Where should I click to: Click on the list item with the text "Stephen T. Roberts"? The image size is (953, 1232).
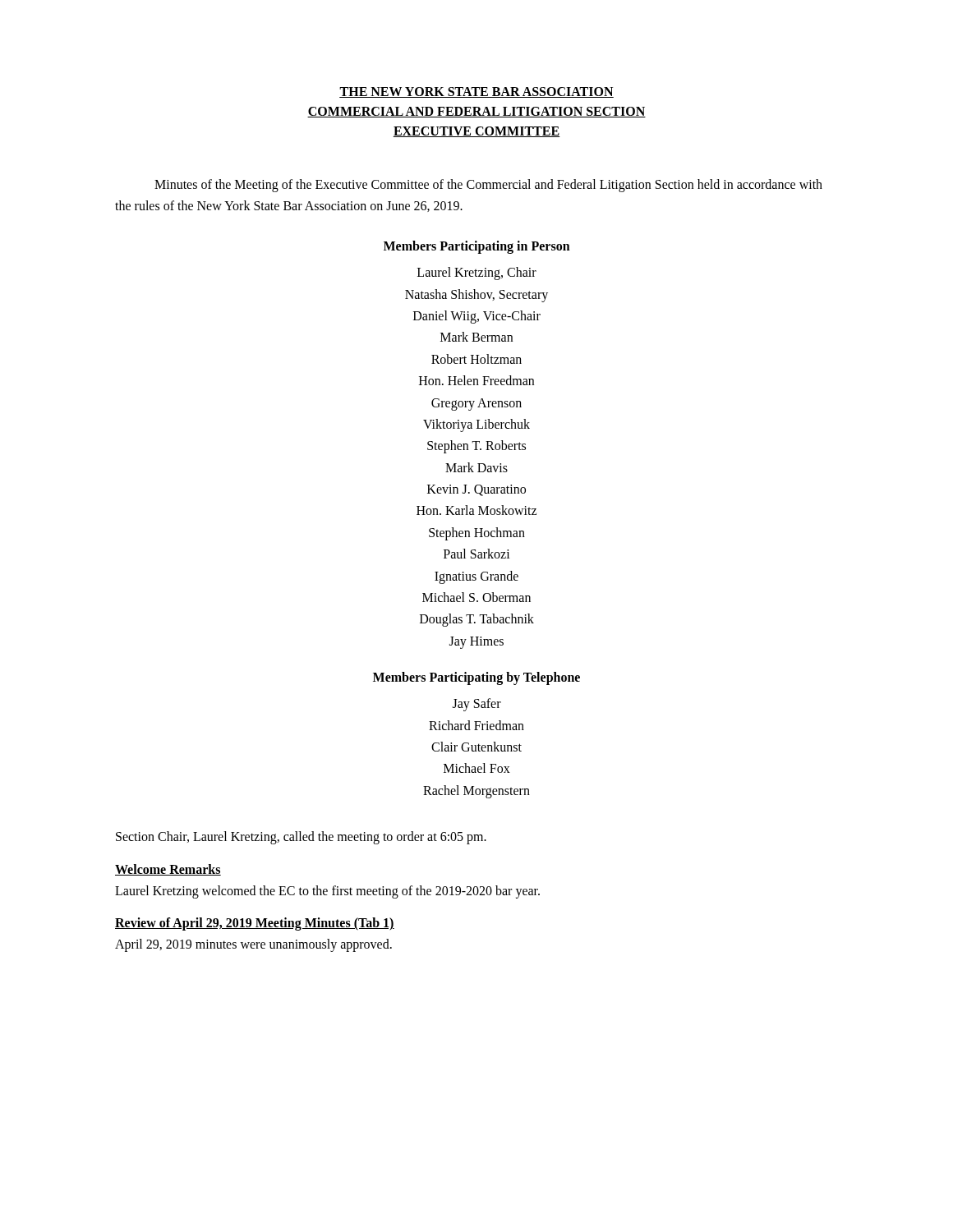[x=476, y=446]
